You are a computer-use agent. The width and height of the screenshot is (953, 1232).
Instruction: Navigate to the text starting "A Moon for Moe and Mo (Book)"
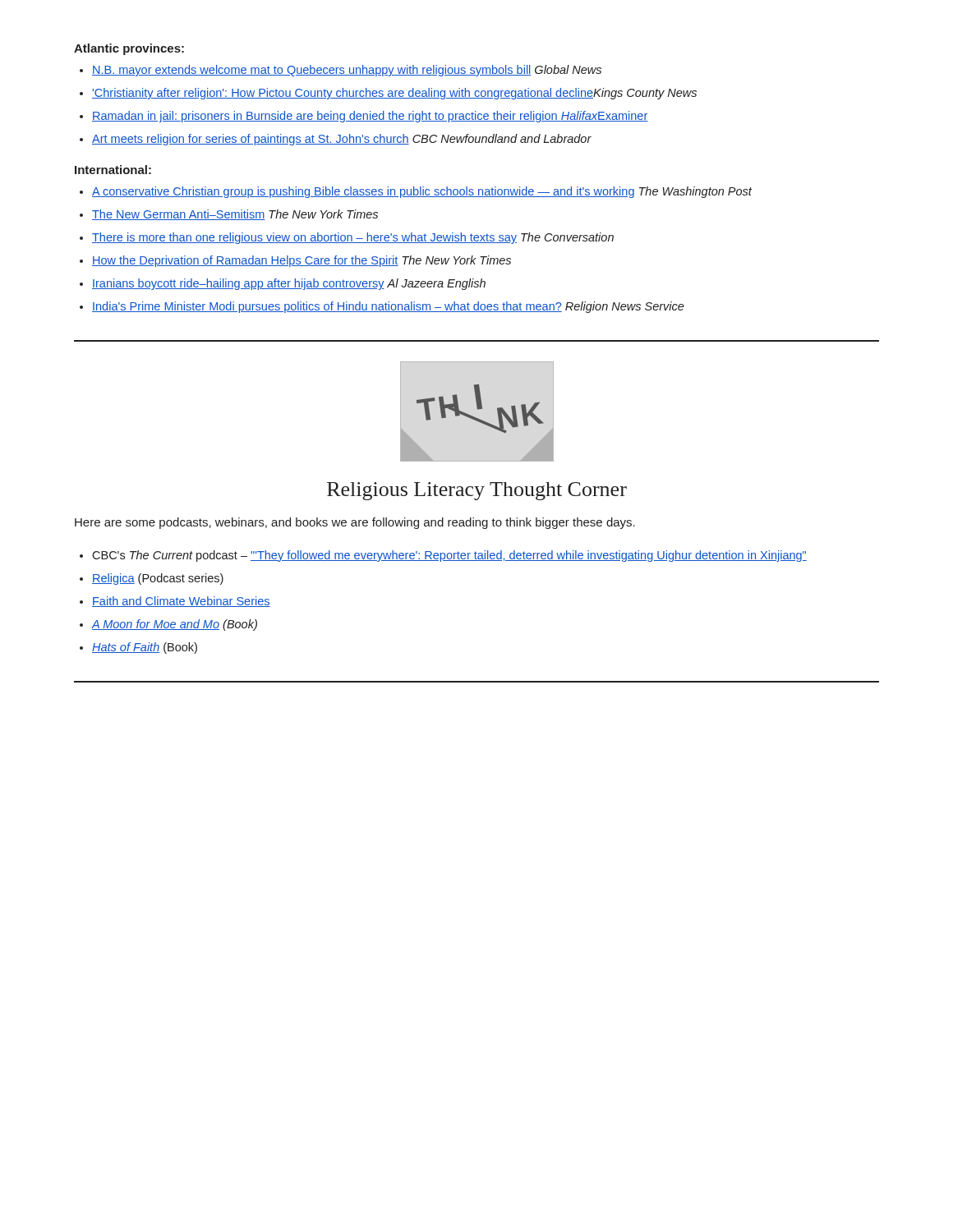tap(168, 625)
